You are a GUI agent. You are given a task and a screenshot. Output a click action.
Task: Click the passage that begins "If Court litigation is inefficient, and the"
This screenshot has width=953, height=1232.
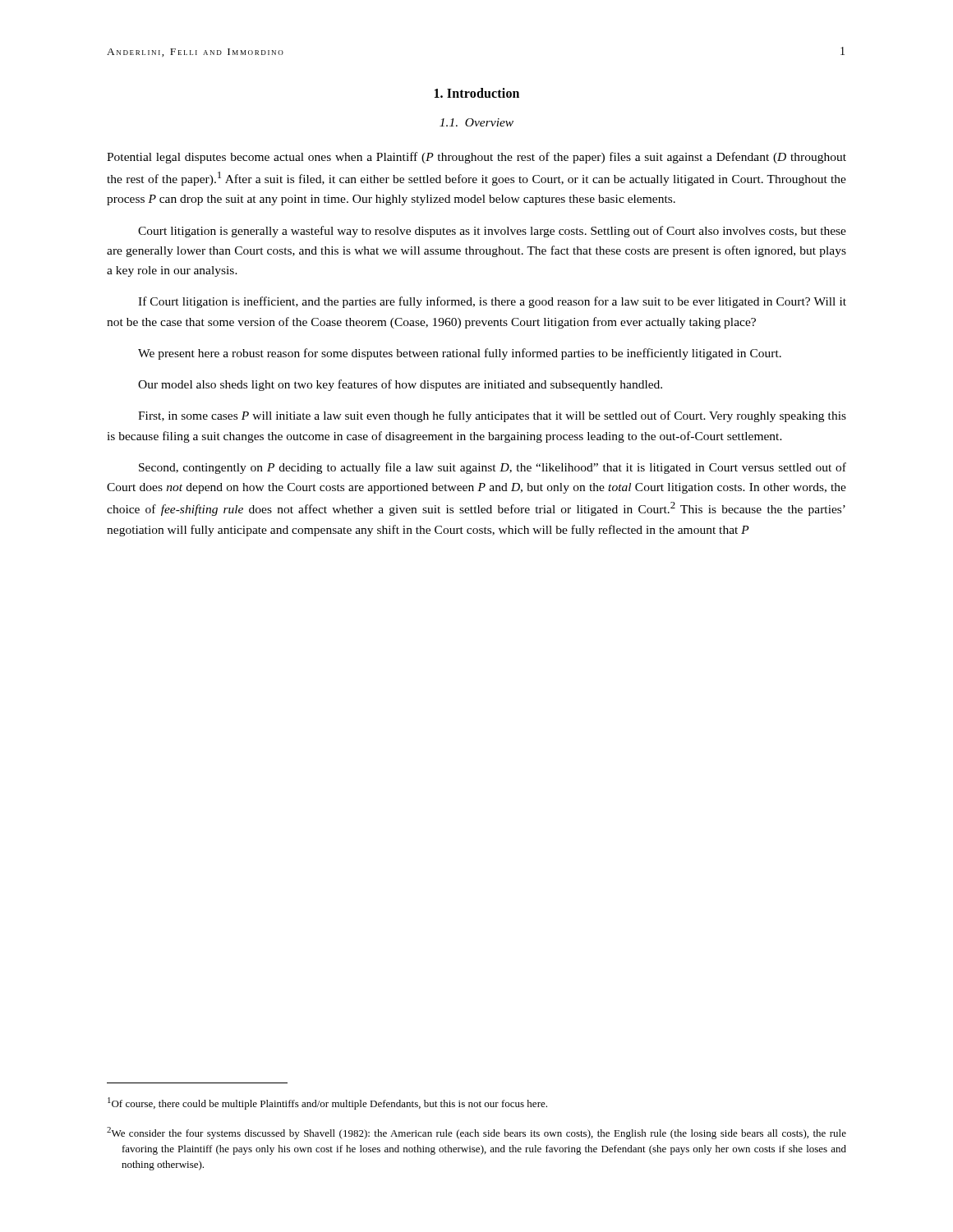pyautogui.click(x=476, y=312)
